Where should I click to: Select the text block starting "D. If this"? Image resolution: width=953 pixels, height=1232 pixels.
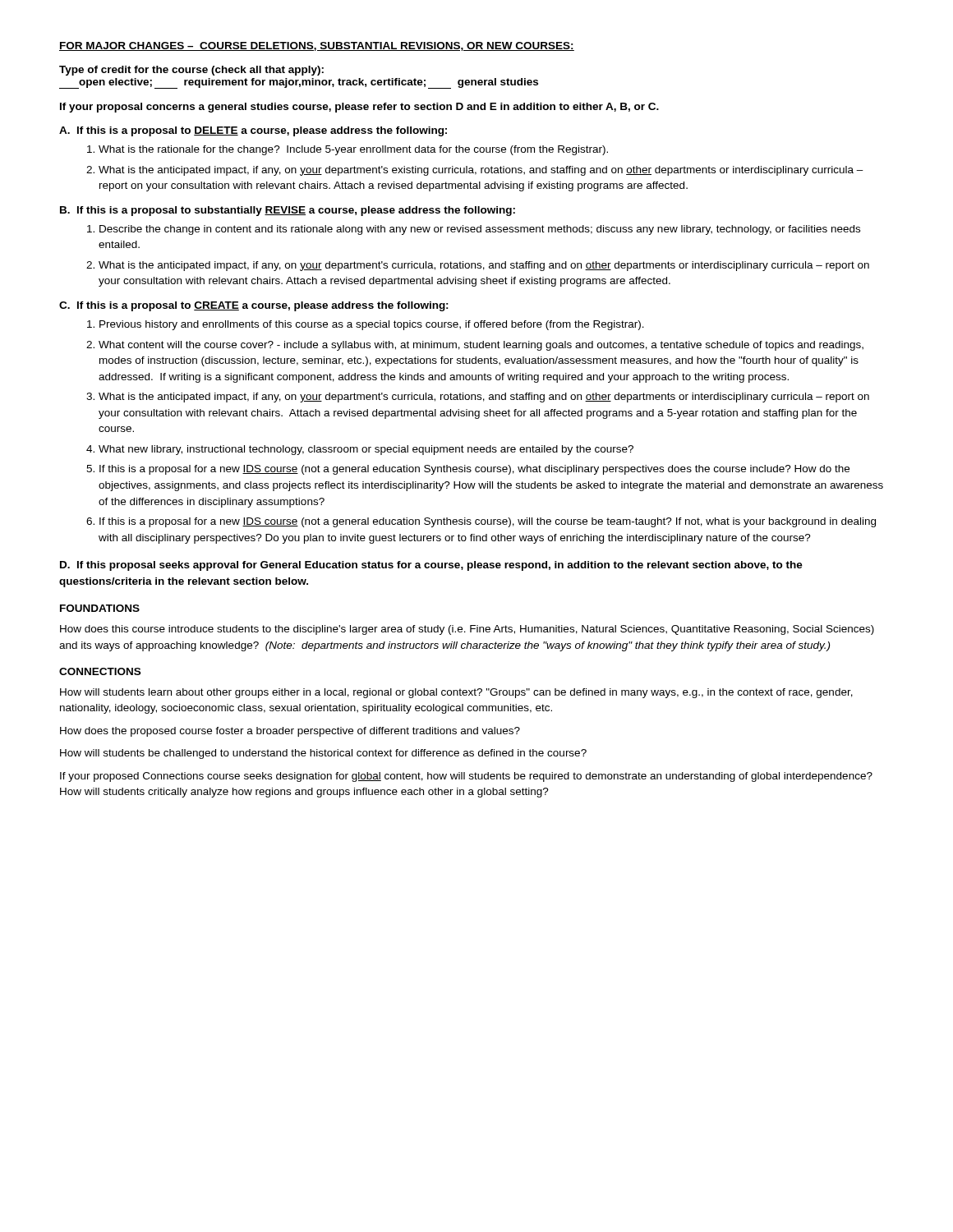[x=431, y=573]
